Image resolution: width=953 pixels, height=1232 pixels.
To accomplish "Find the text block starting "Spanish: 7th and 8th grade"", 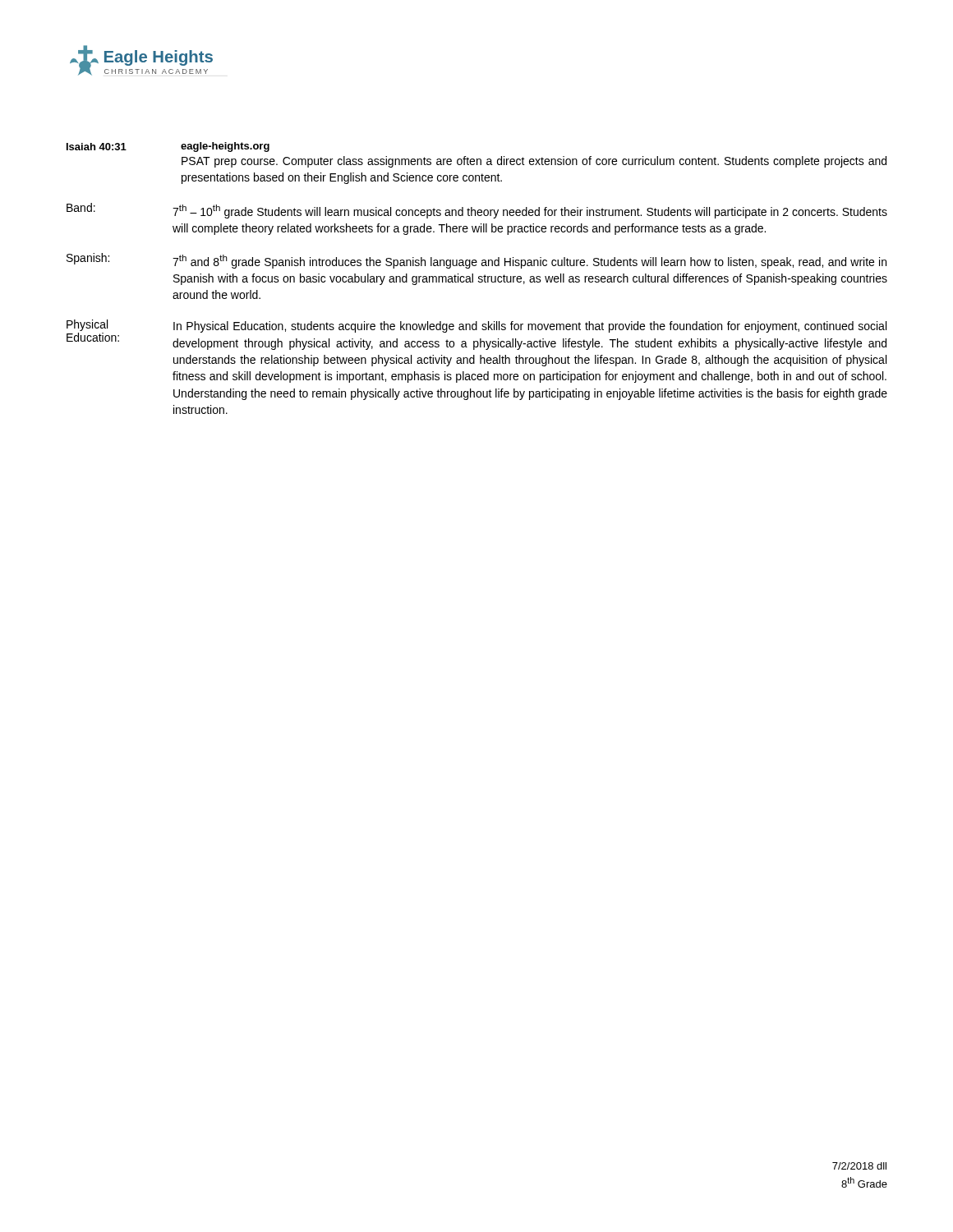I will tap(476, 277).
